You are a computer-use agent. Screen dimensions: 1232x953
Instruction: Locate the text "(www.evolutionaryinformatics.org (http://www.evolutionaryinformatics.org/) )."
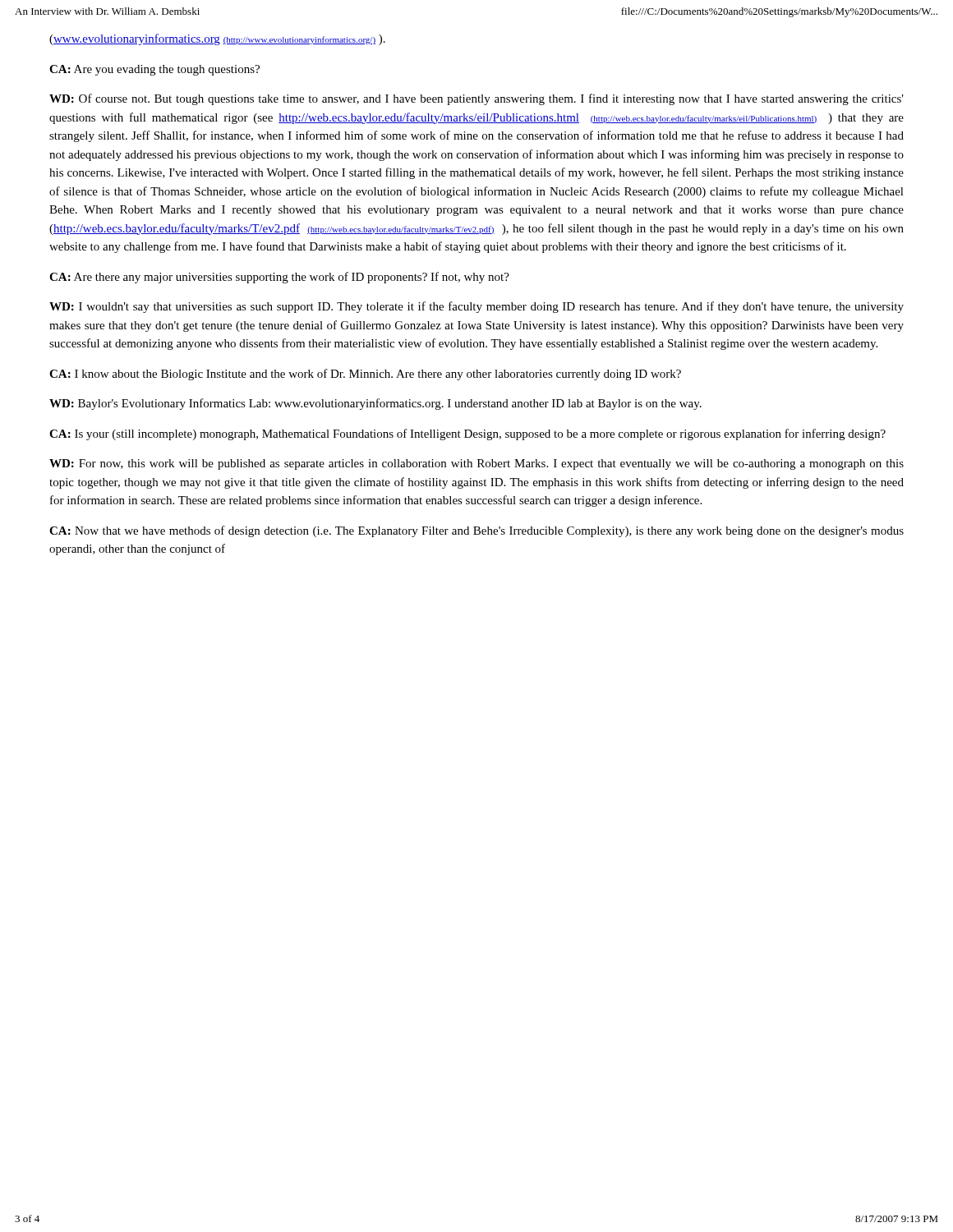[217, 39]
